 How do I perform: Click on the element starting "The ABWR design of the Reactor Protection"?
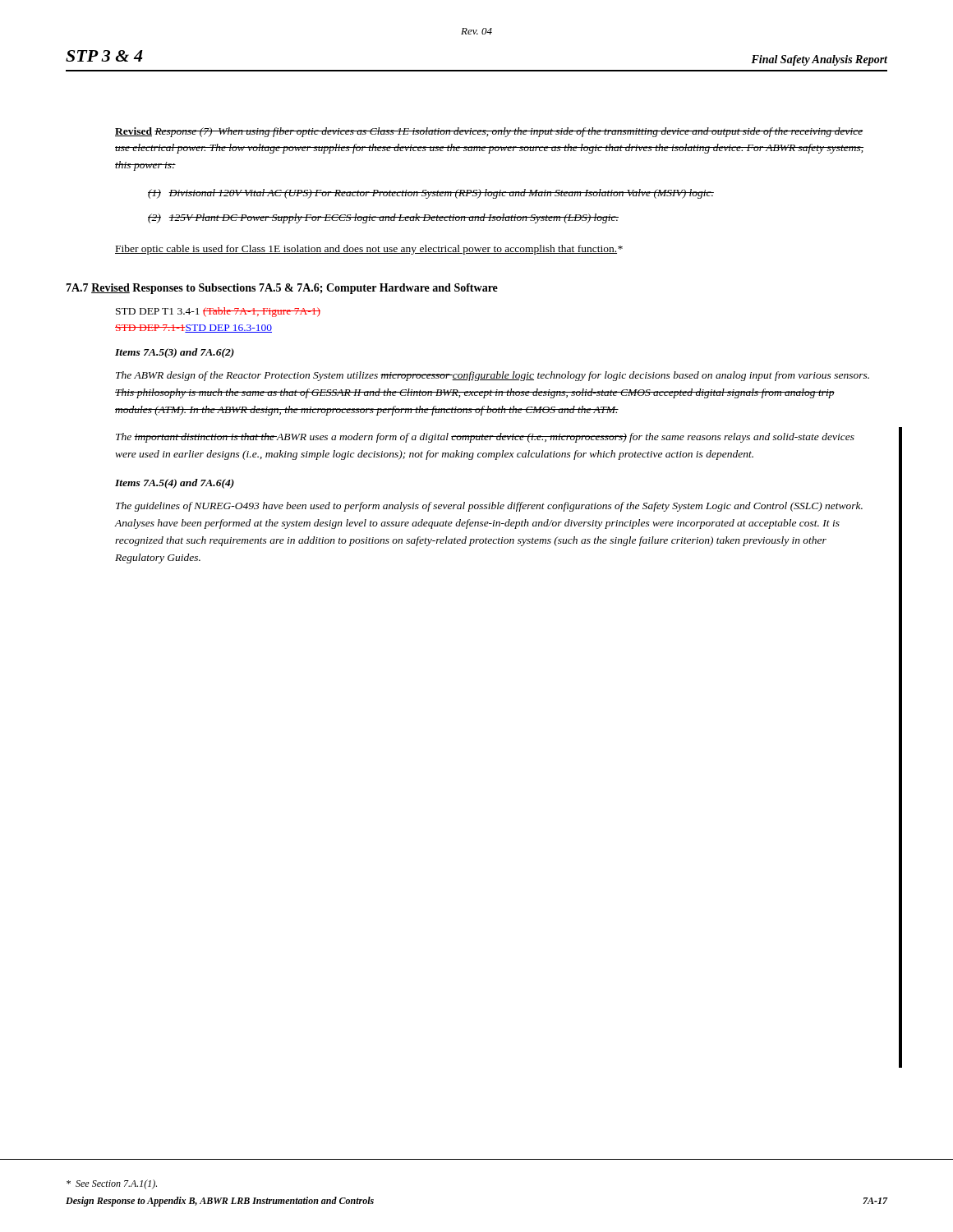point(493,392)
